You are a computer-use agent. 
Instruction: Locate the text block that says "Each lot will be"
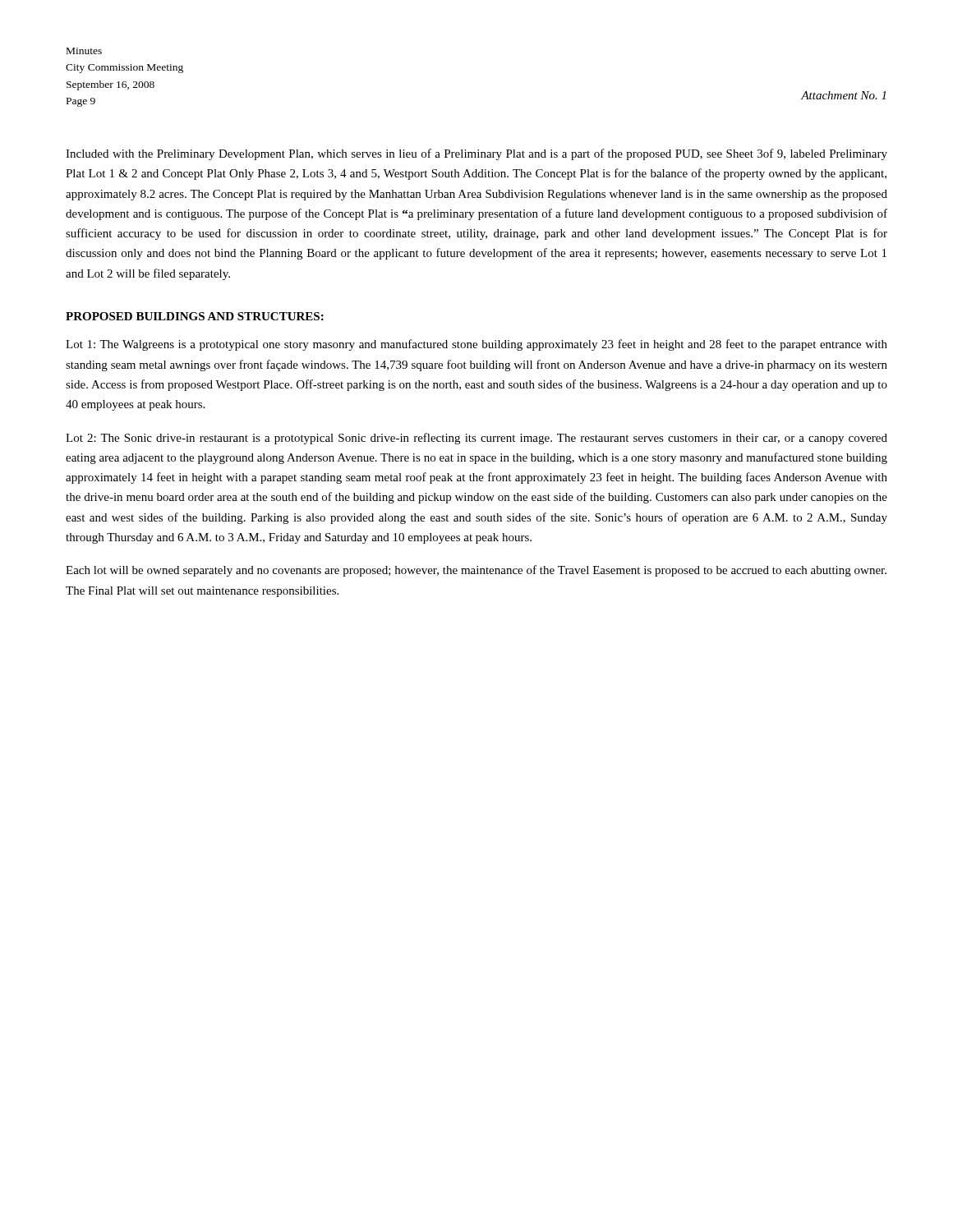pos(476,580)
